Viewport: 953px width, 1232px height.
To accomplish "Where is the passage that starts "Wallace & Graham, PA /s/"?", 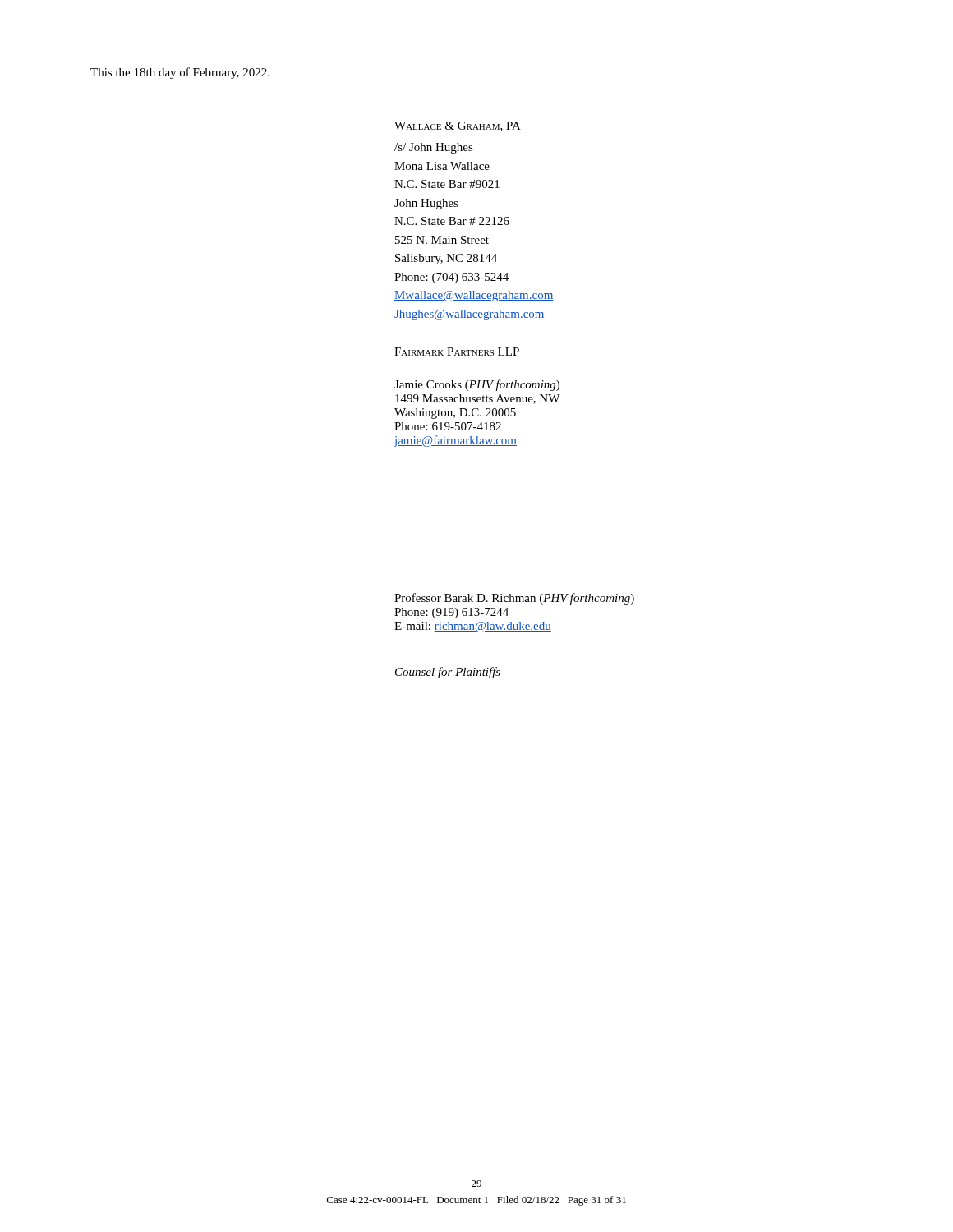I will (474, 221).
